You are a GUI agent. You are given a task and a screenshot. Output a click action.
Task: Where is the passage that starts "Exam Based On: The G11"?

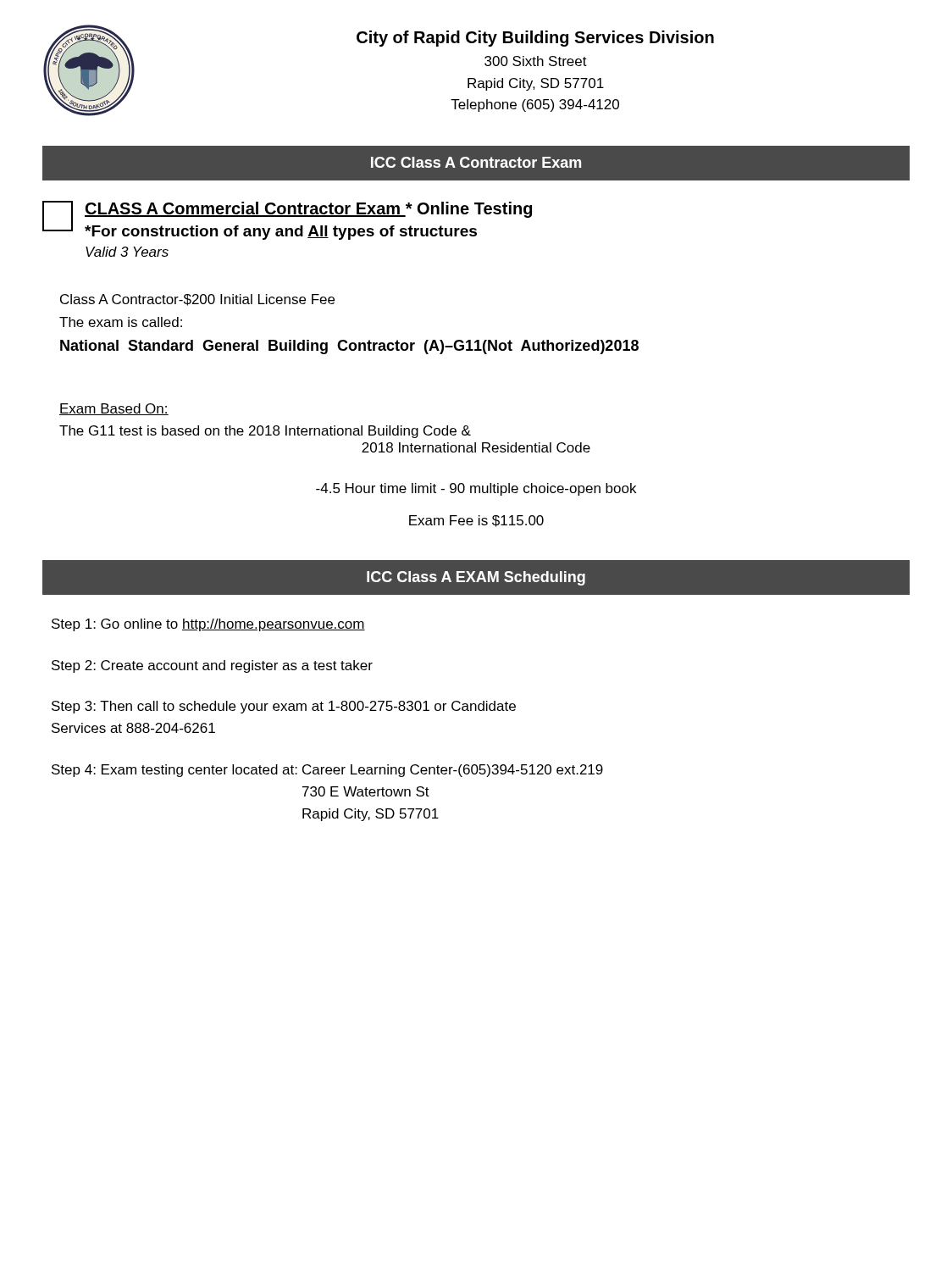tap(114, 409)
